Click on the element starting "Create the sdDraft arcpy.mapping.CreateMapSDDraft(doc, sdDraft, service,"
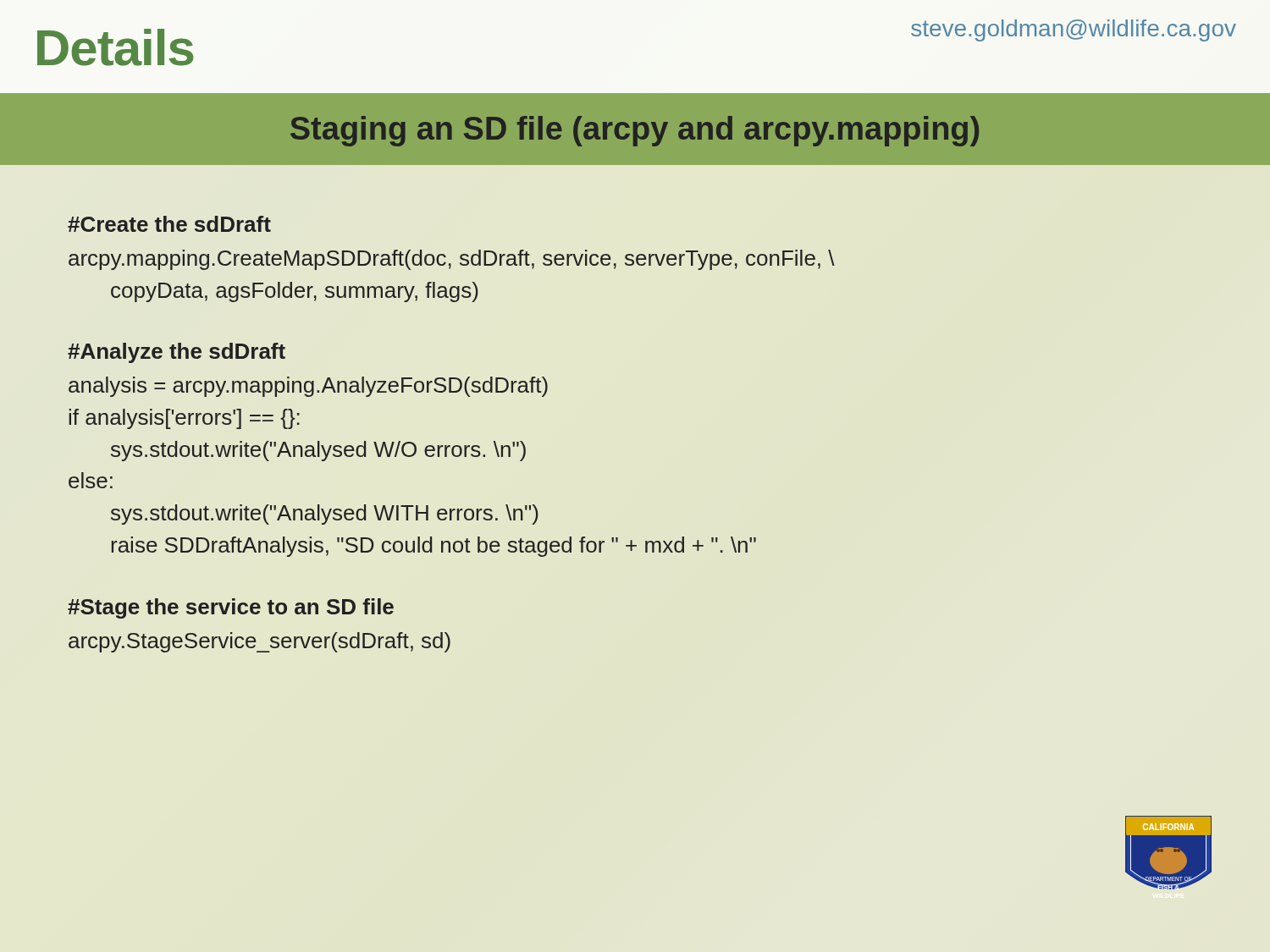This screenshot has height=952, width=1270. 618,259
